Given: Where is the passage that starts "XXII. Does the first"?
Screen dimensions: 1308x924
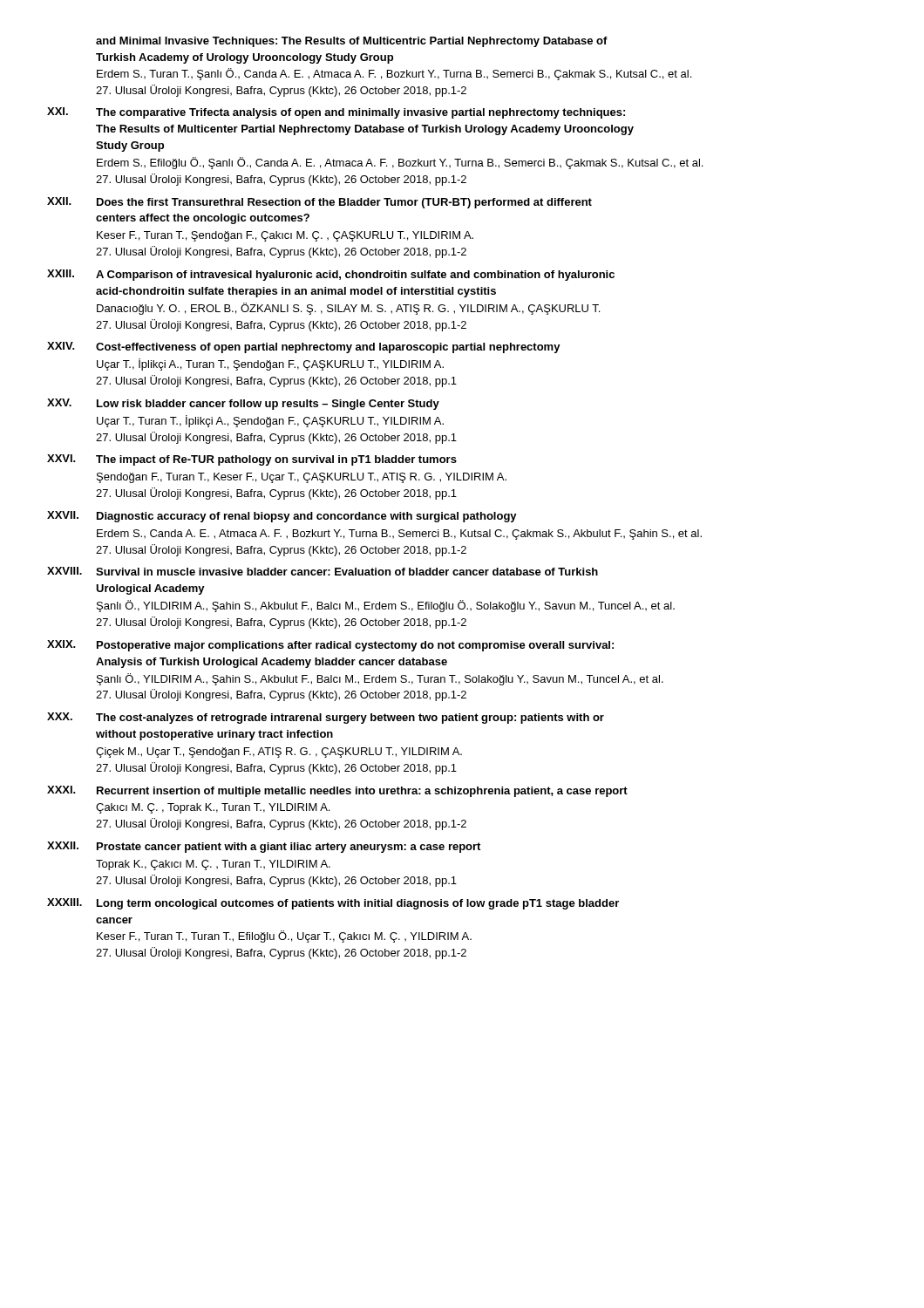Looking at the screenshot, I should point(462,227).
